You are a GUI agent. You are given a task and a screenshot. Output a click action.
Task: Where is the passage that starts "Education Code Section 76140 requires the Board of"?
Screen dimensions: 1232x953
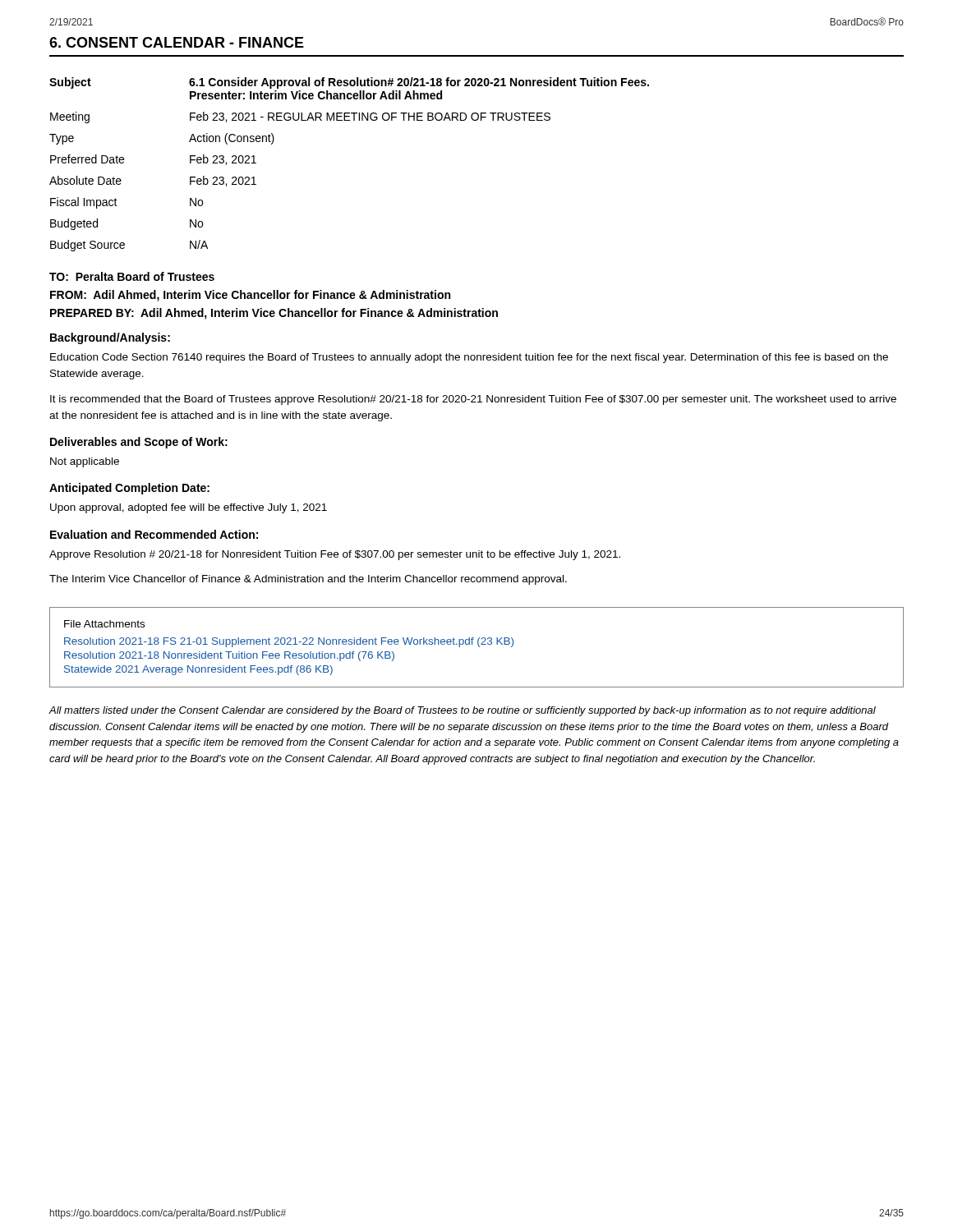click(x=469, y=365)
